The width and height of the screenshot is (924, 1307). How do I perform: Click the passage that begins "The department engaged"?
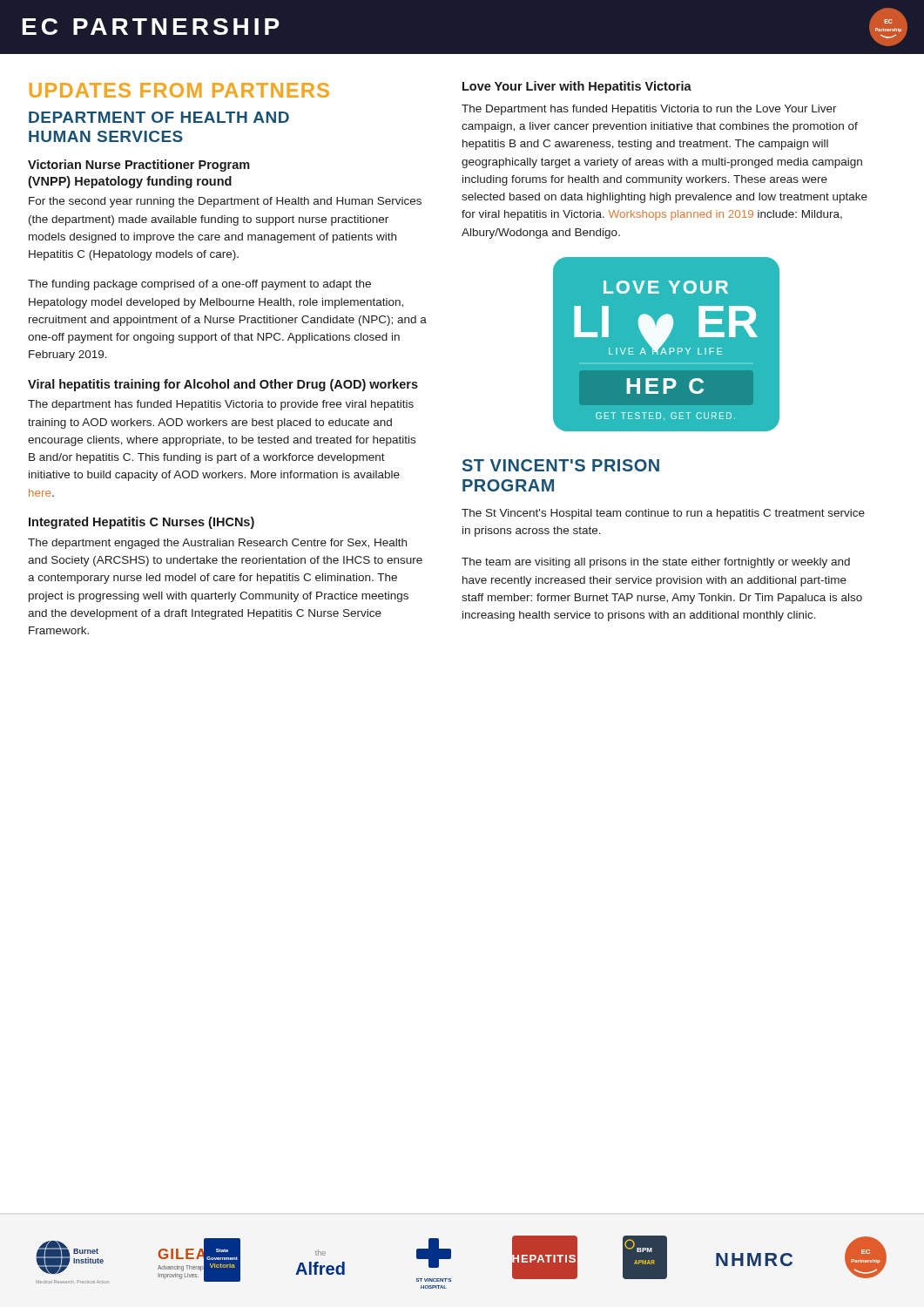pyautogui.click(x=225, y=586)
